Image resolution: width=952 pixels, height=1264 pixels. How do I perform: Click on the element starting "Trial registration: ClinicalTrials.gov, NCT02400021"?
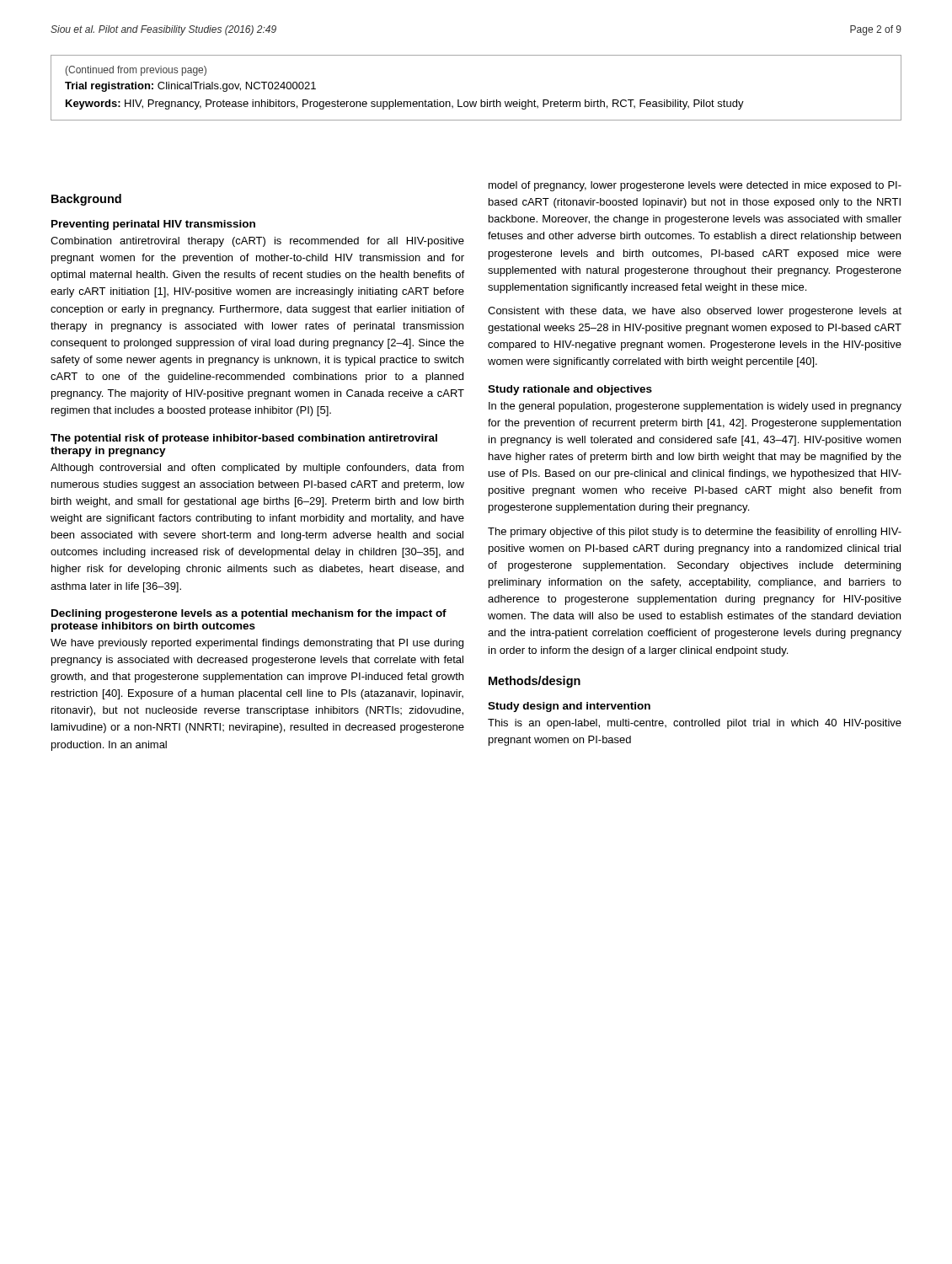191,86
